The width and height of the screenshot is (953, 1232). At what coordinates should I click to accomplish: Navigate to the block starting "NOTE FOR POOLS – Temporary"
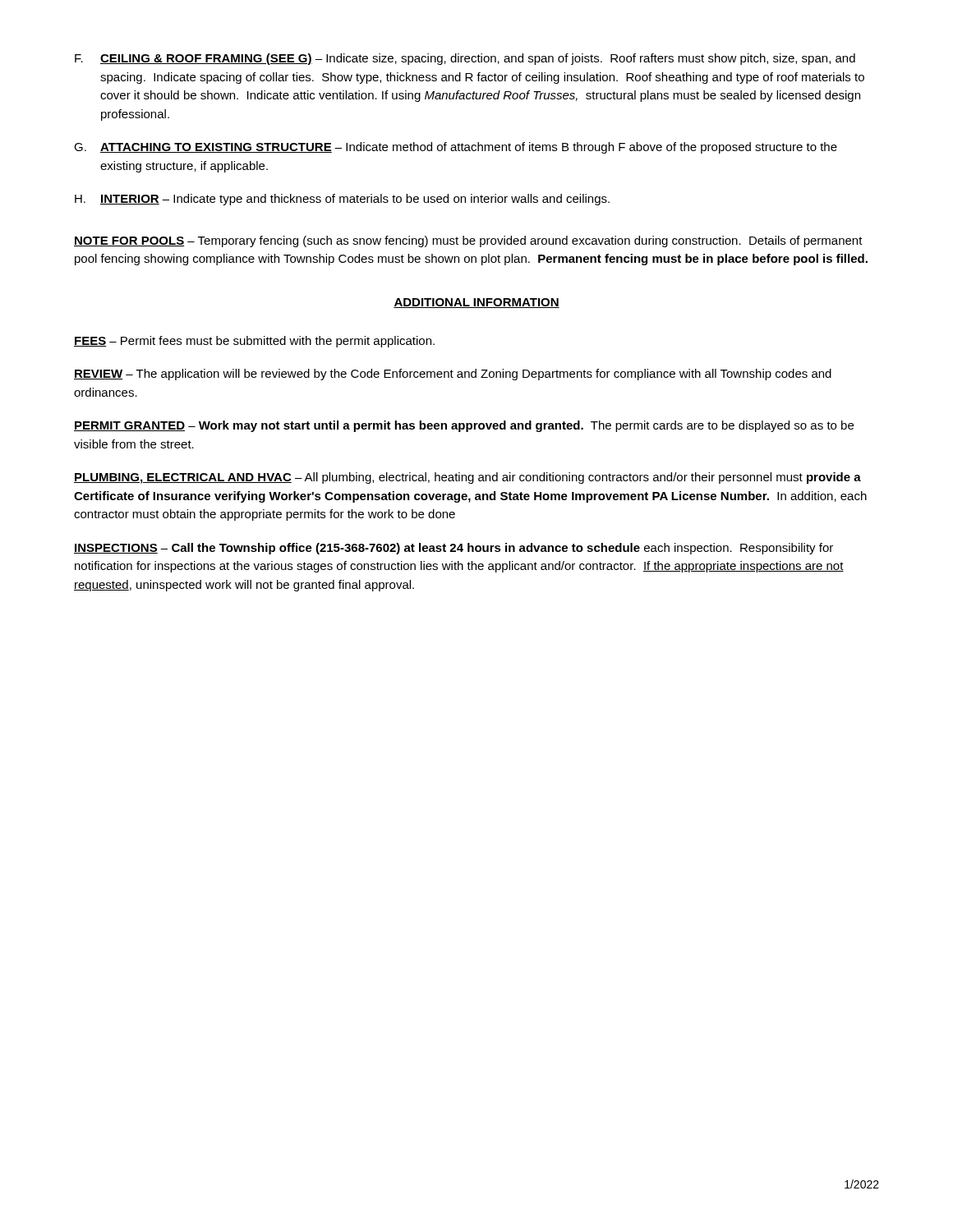[x=471, y=249]
